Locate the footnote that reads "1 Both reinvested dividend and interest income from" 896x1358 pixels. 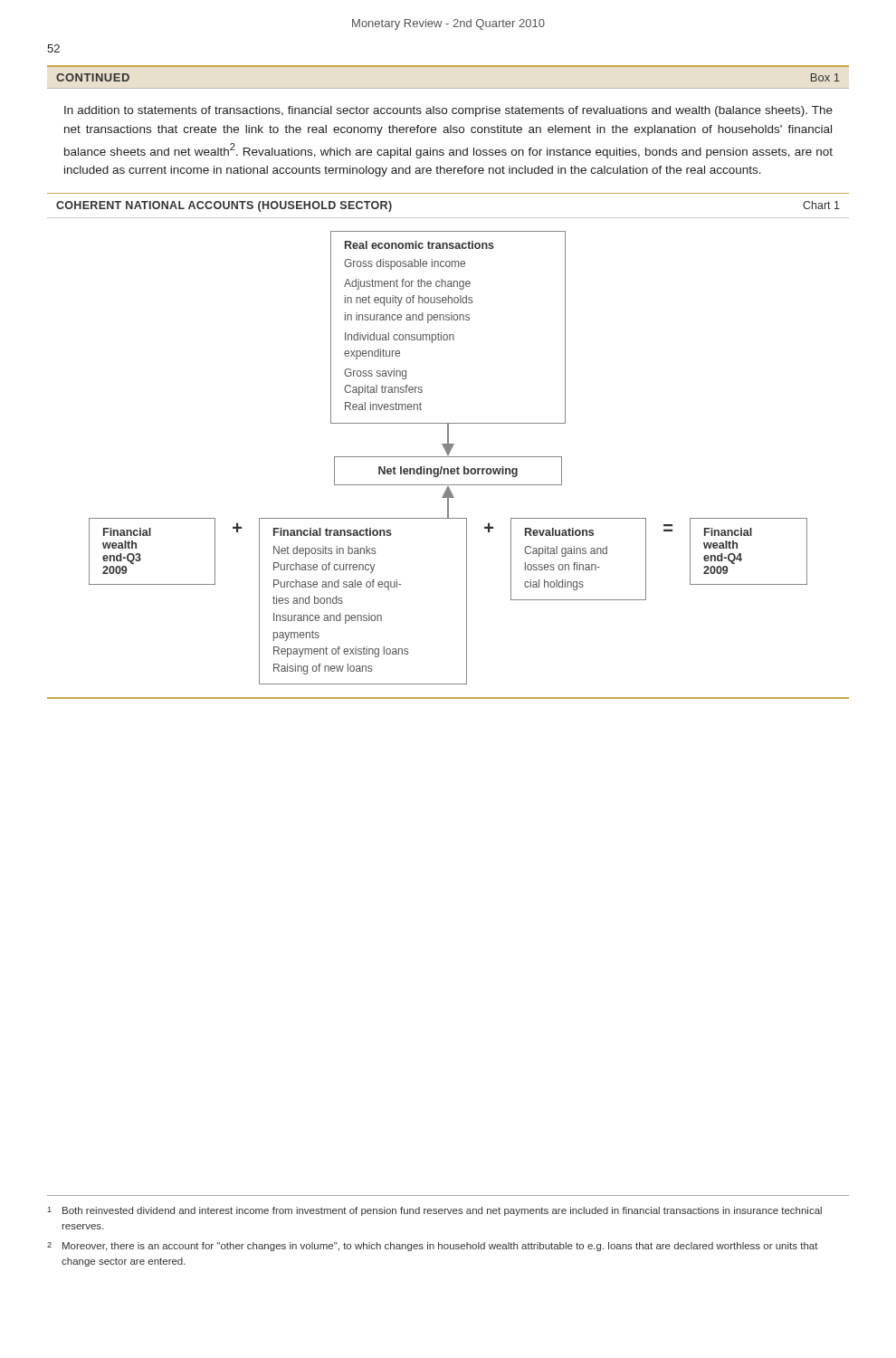pyautogui.click(x=448, y=1219)
